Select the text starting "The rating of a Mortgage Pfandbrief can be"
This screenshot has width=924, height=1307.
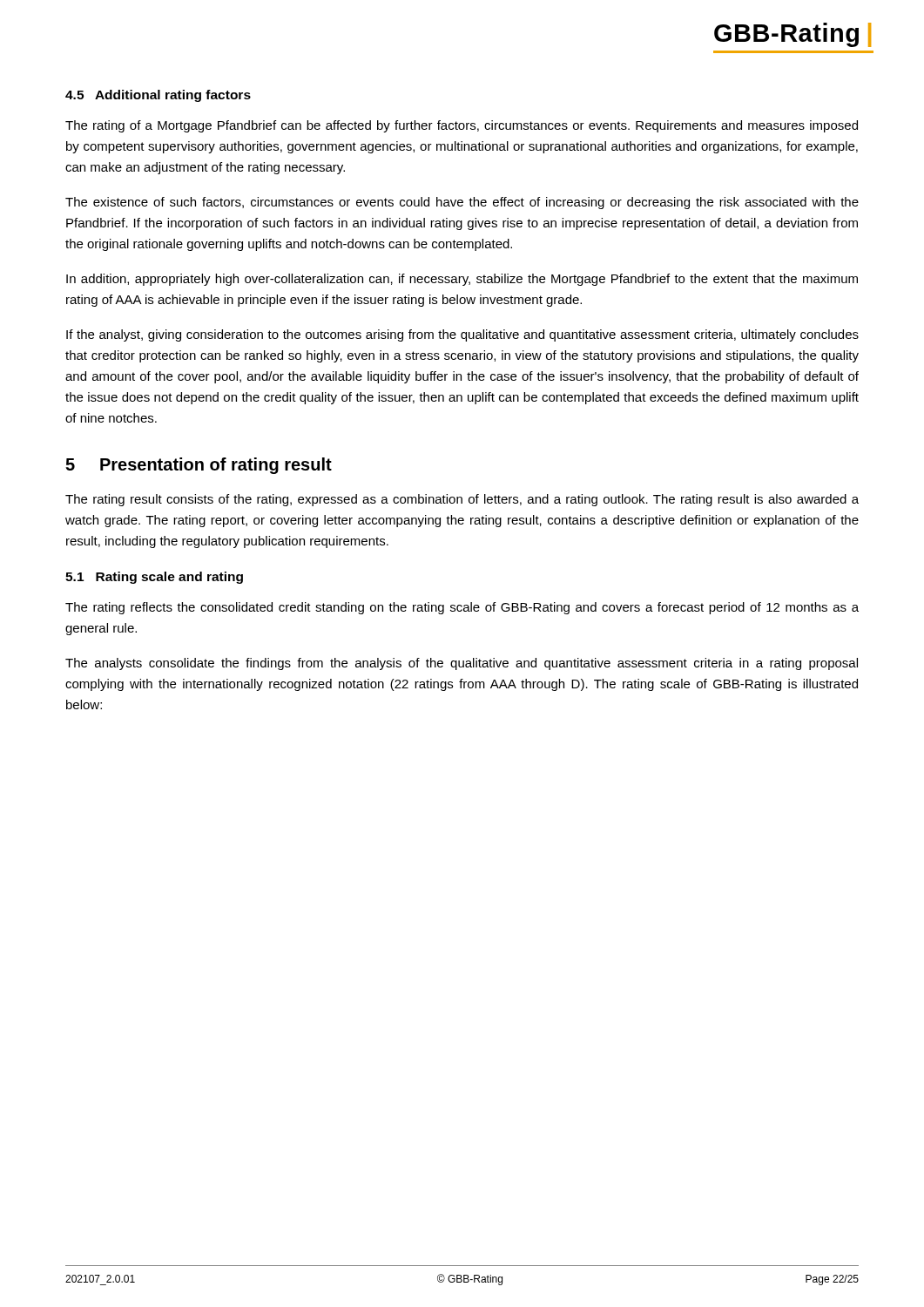pyautogui.click(x=462, y=146)
